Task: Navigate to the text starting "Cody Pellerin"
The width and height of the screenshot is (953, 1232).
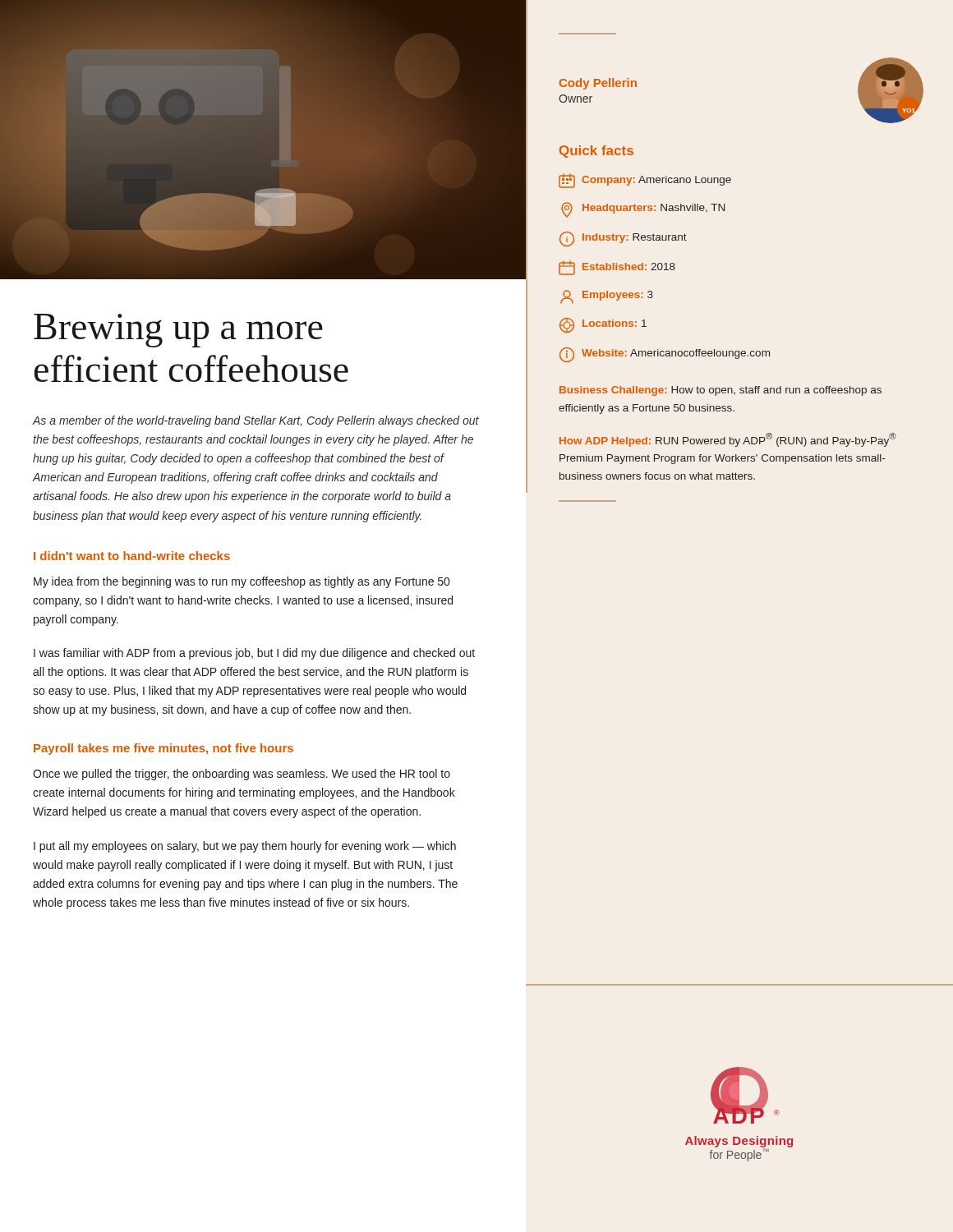Action: [598, 83]
